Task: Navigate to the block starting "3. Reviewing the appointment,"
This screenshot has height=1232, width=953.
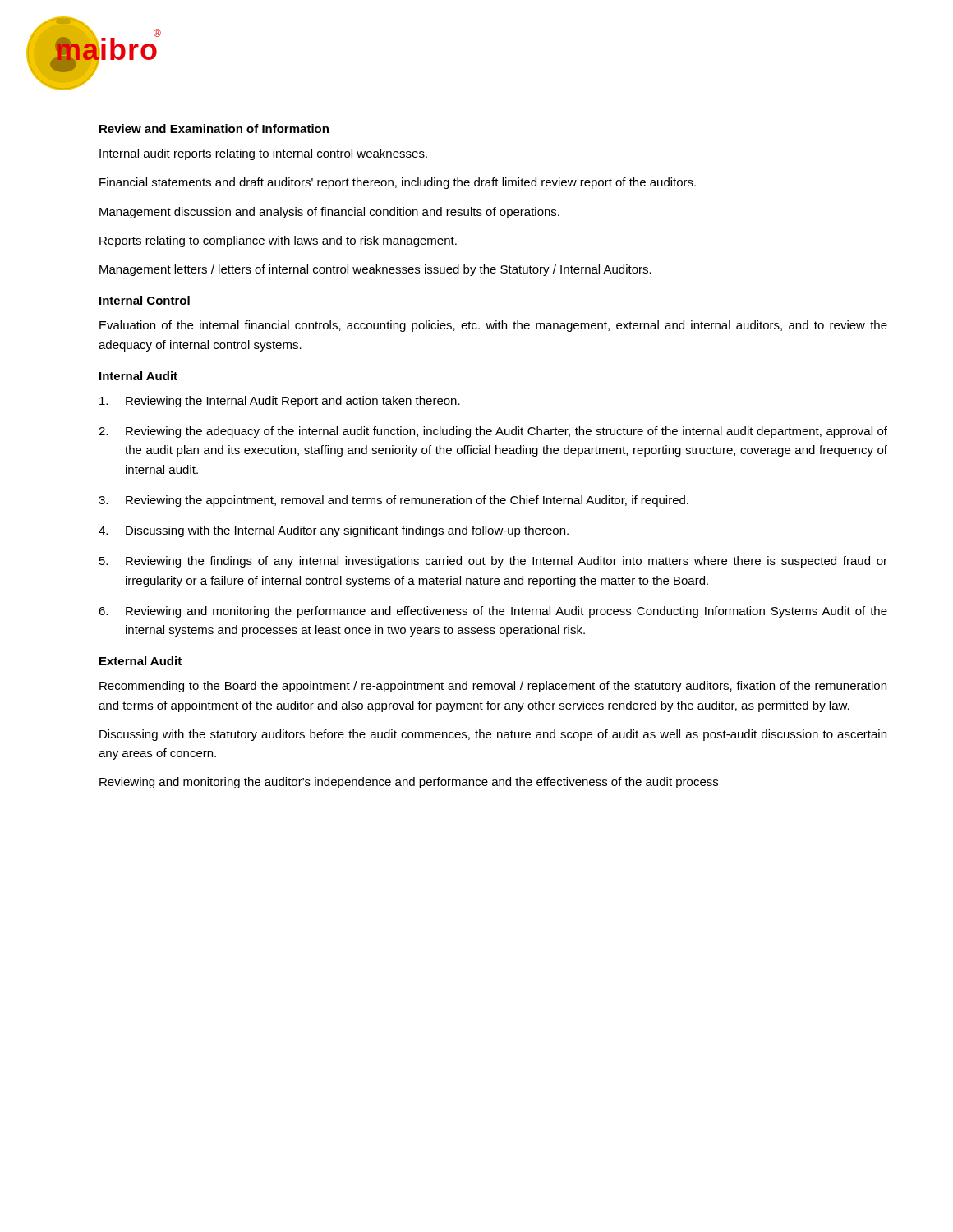Action: [493, 500]
